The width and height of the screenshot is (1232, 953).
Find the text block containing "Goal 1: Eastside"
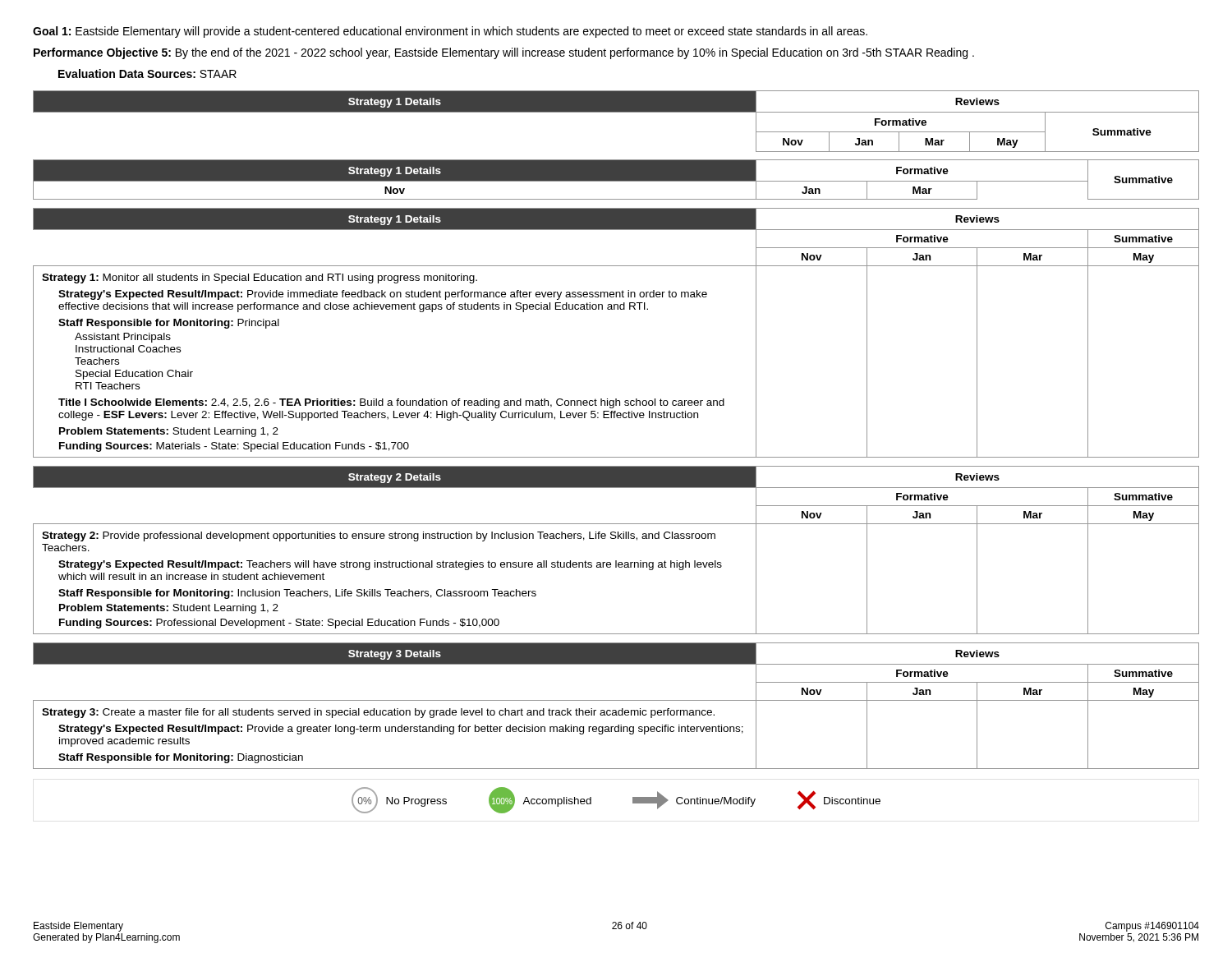coord(451,31)
